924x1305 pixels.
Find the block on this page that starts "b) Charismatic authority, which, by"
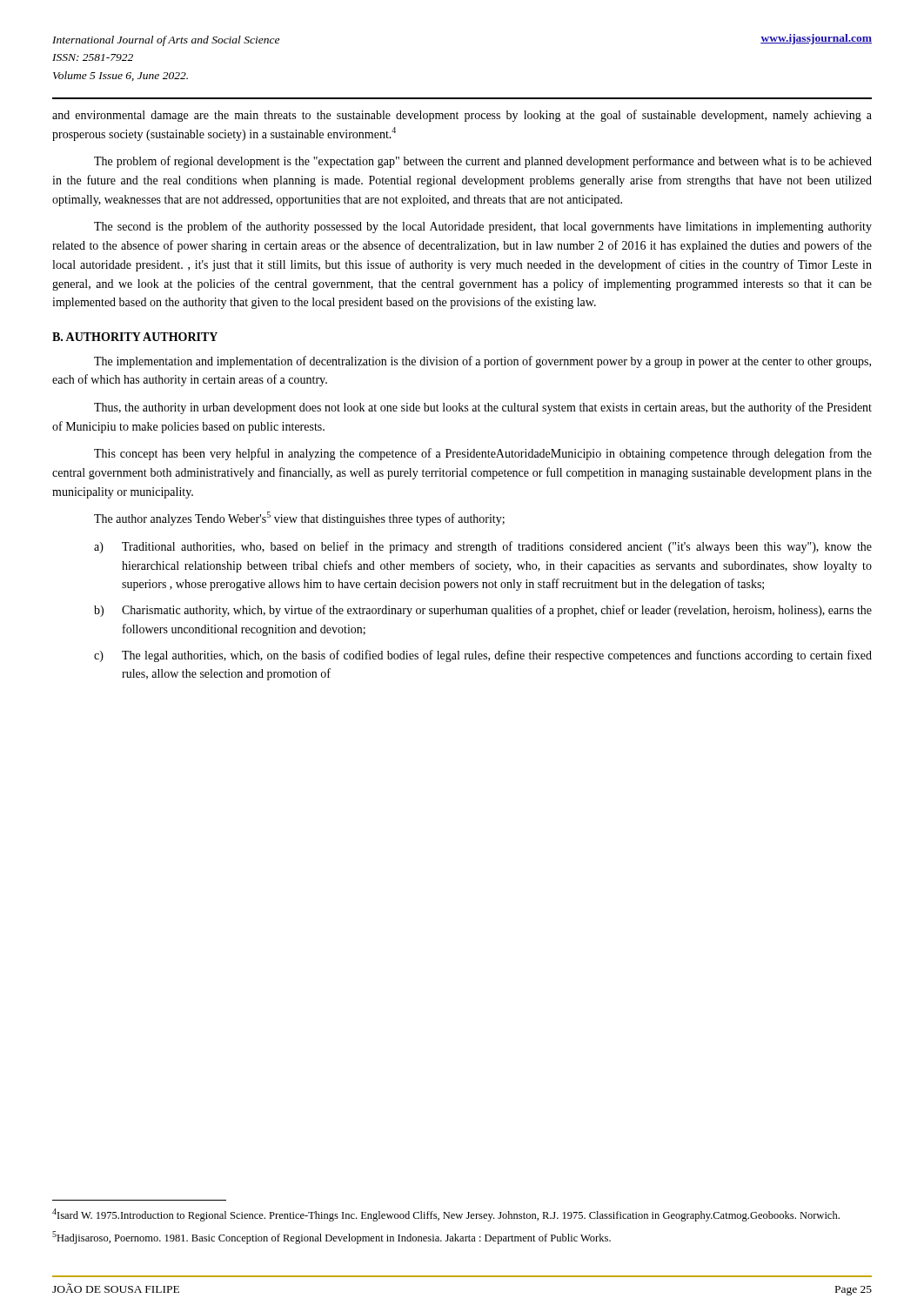[462, 620]
